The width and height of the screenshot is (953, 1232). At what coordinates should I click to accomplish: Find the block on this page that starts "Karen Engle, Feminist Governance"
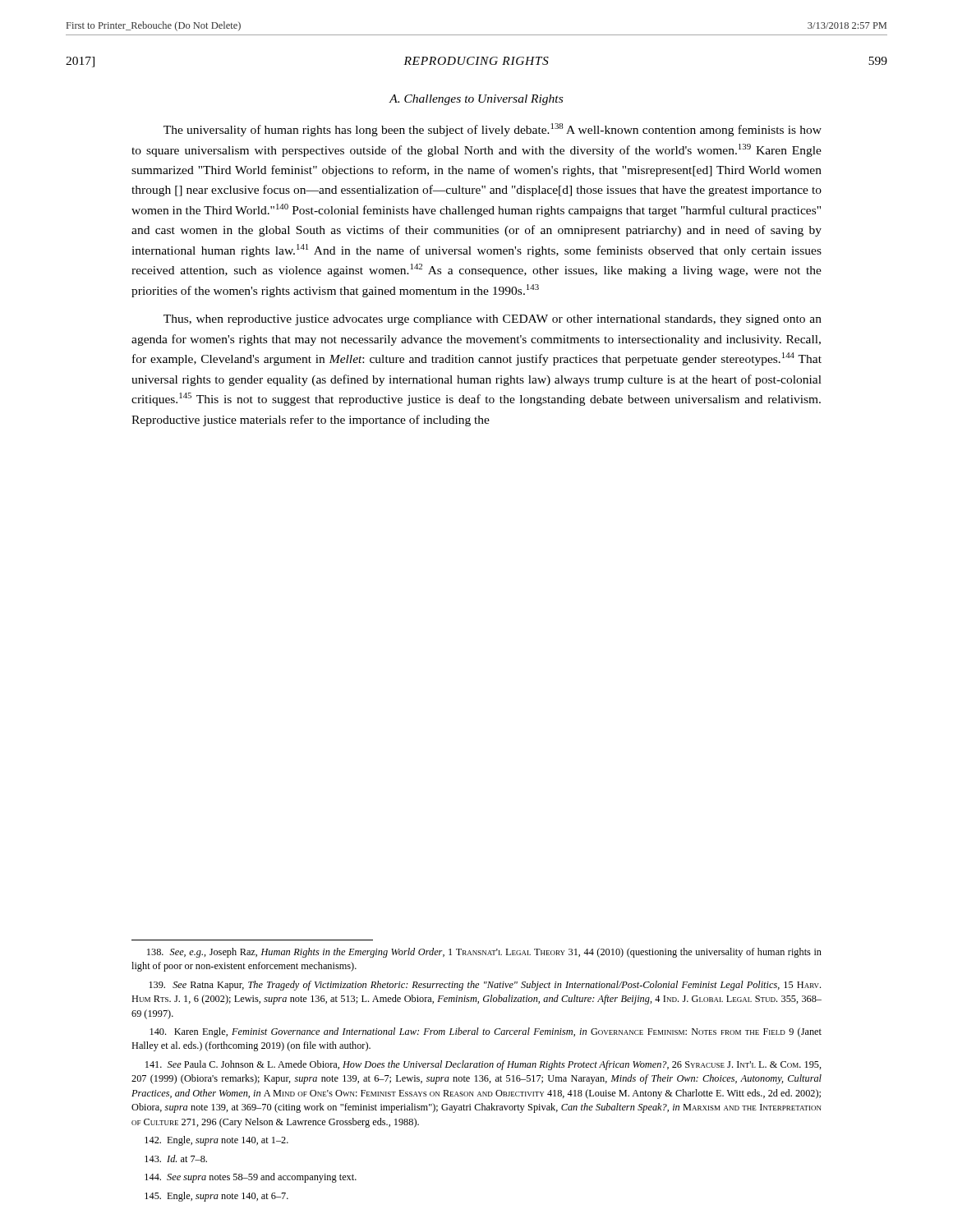[476, 1039]
